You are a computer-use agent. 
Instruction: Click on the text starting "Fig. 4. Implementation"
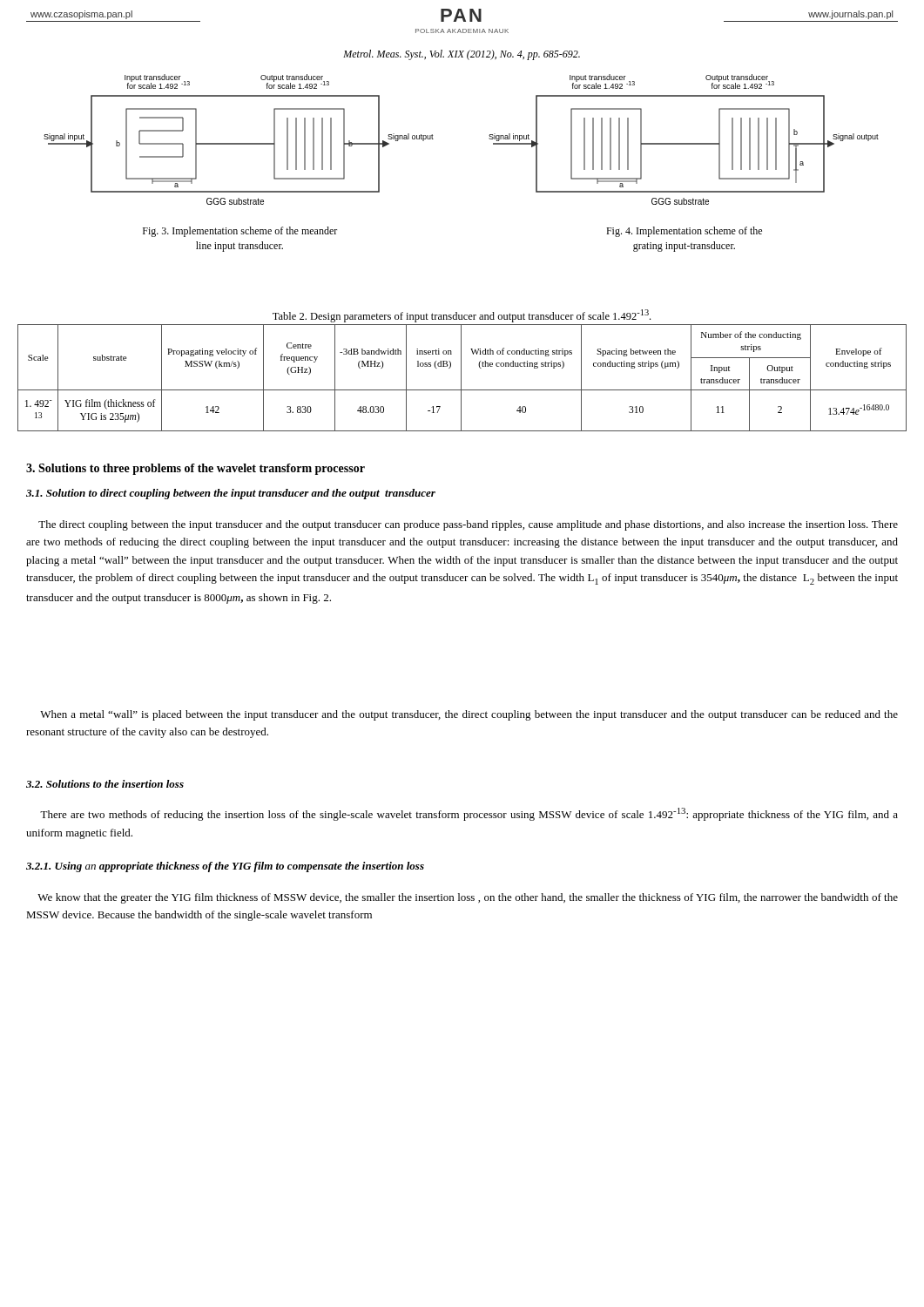pos(684,238)
